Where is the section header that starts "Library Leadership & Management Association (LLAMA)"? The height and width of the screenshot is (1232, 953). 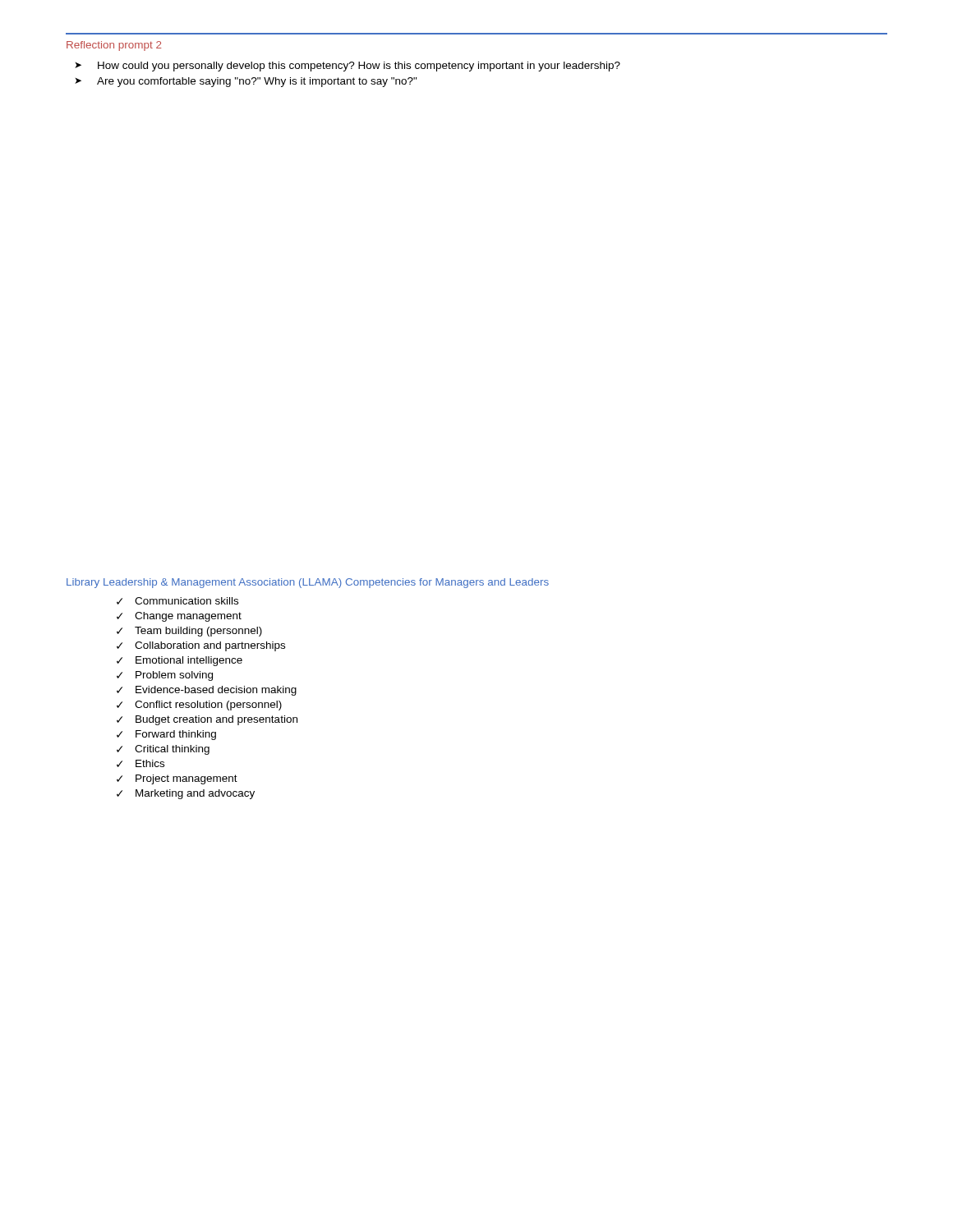tap(307, 582)
